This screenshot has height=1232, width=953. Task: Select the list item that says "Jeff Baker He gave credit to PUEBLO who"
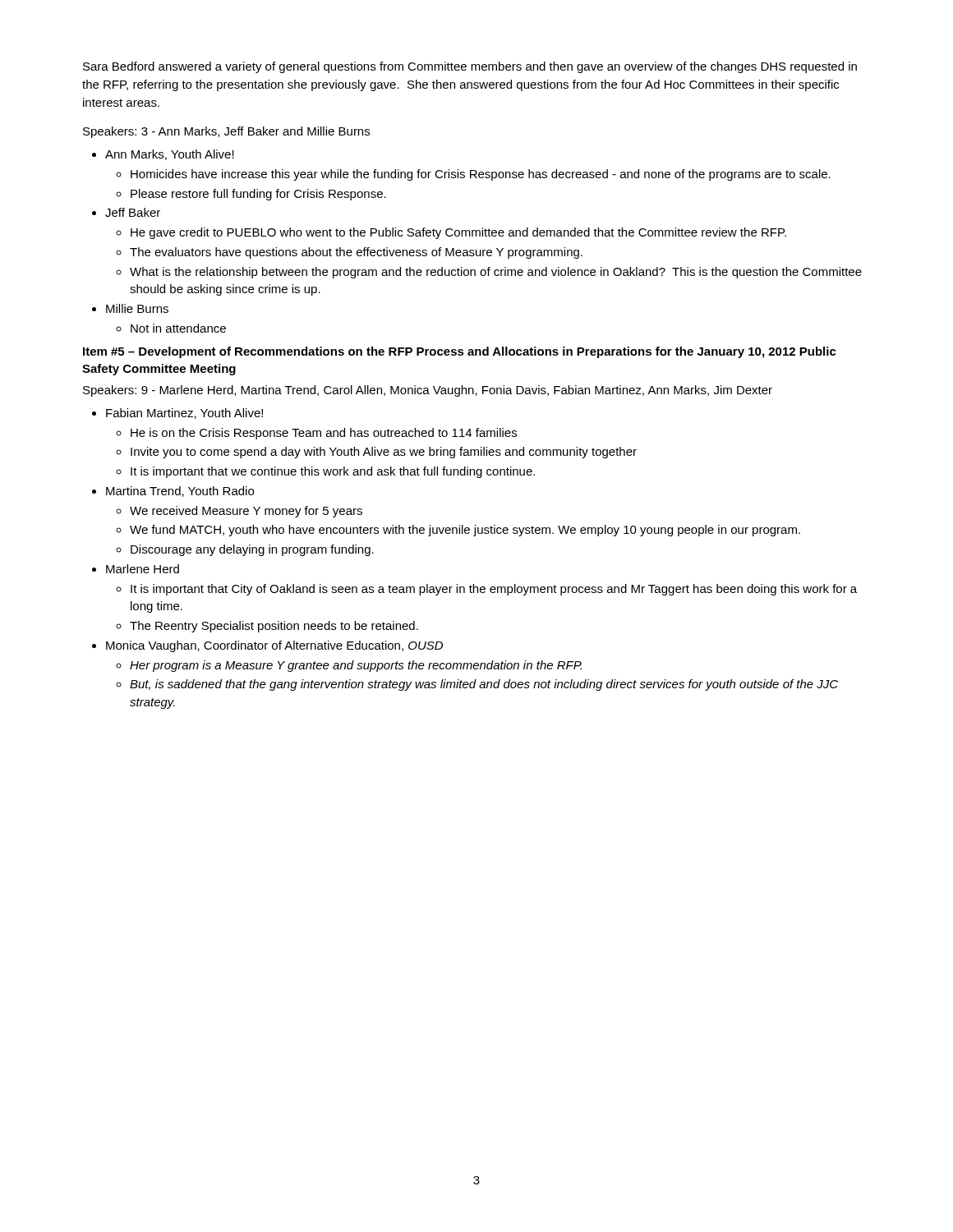(x=488, y=252)
